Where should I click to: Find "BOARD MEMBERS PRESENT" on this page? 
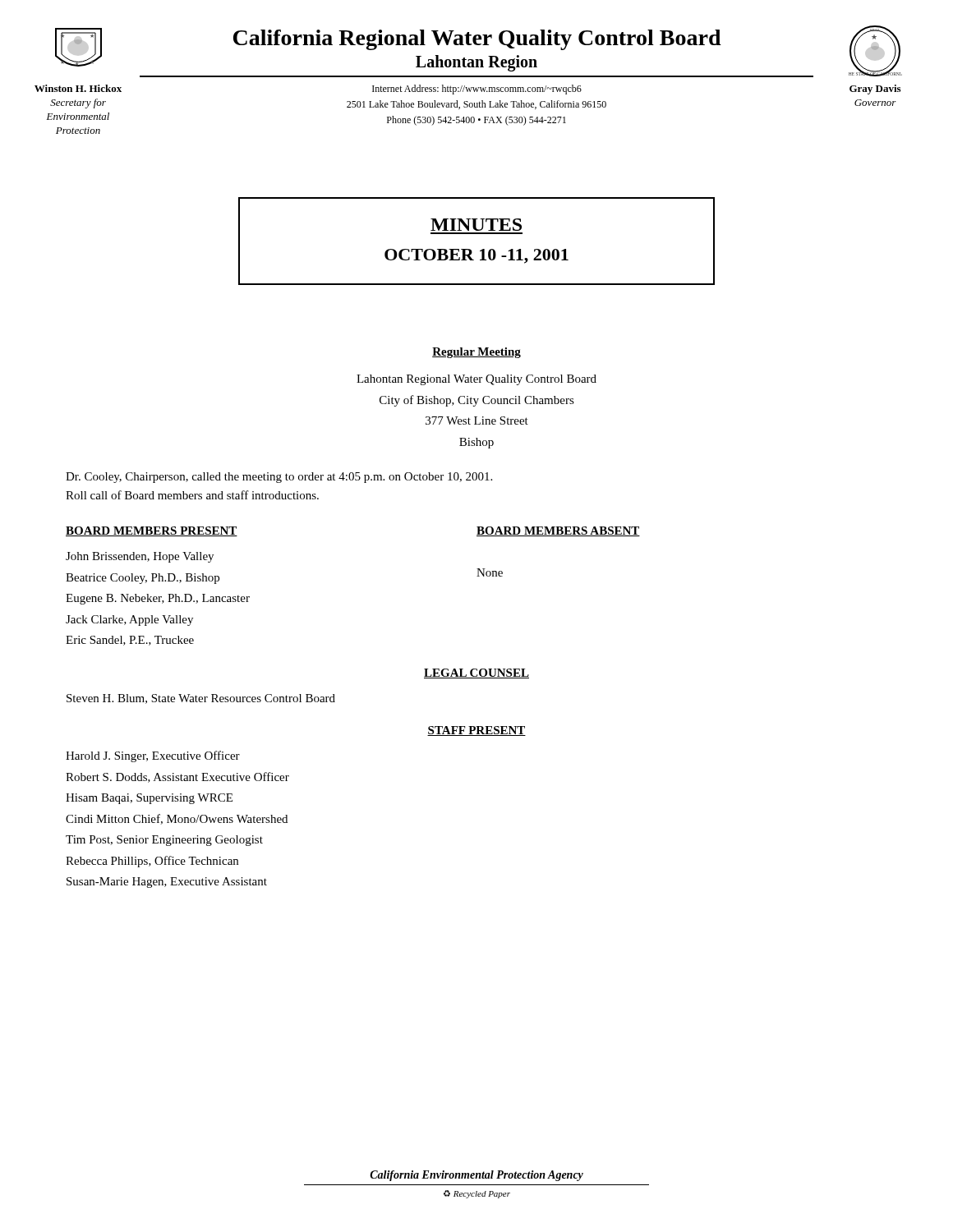pyautogui.click(x=151, y=531)
